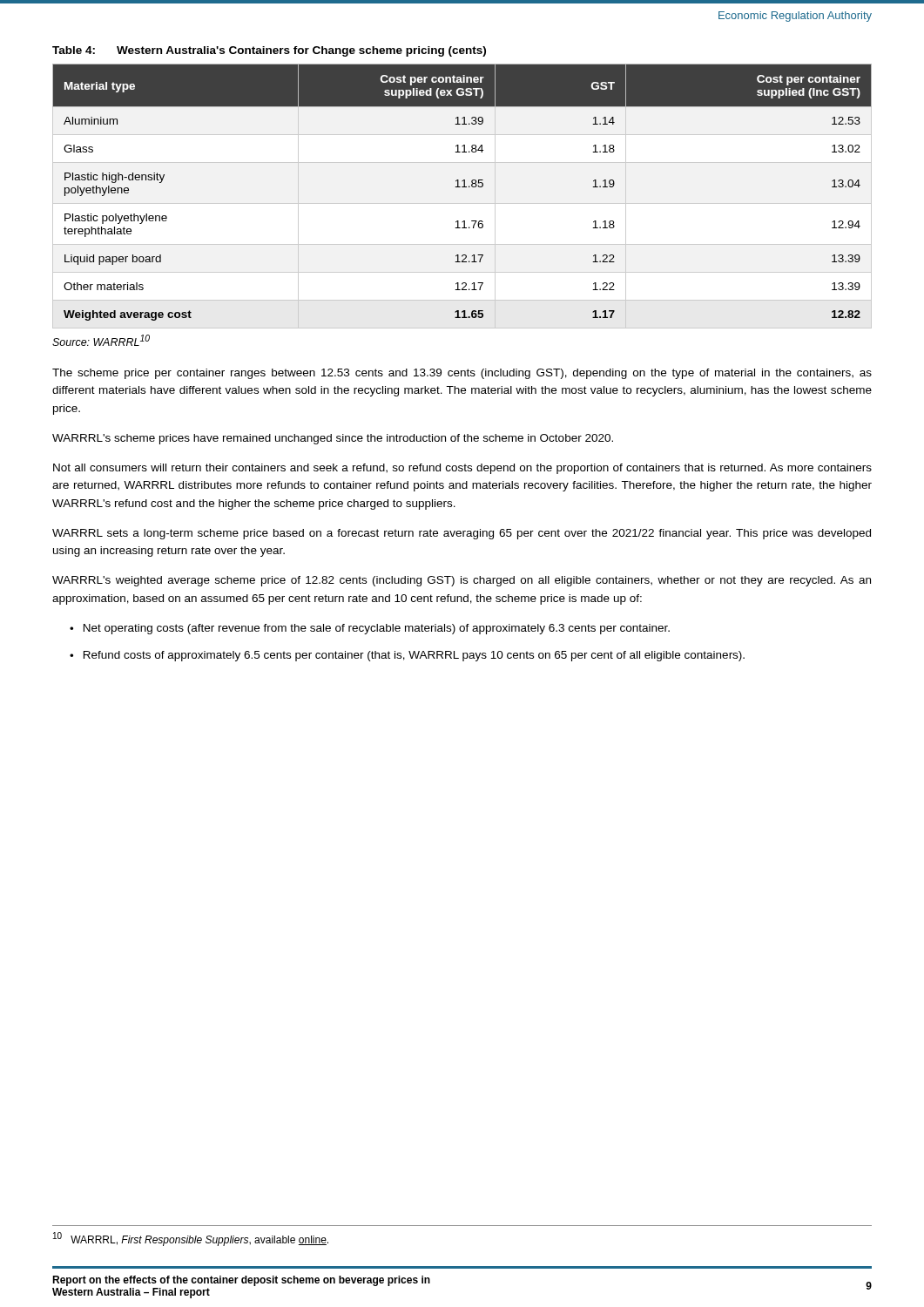Locate the block of text that opens with "WARRRL sets a long-term scheme price based"

pyautogui.click(x=462, y=542)
